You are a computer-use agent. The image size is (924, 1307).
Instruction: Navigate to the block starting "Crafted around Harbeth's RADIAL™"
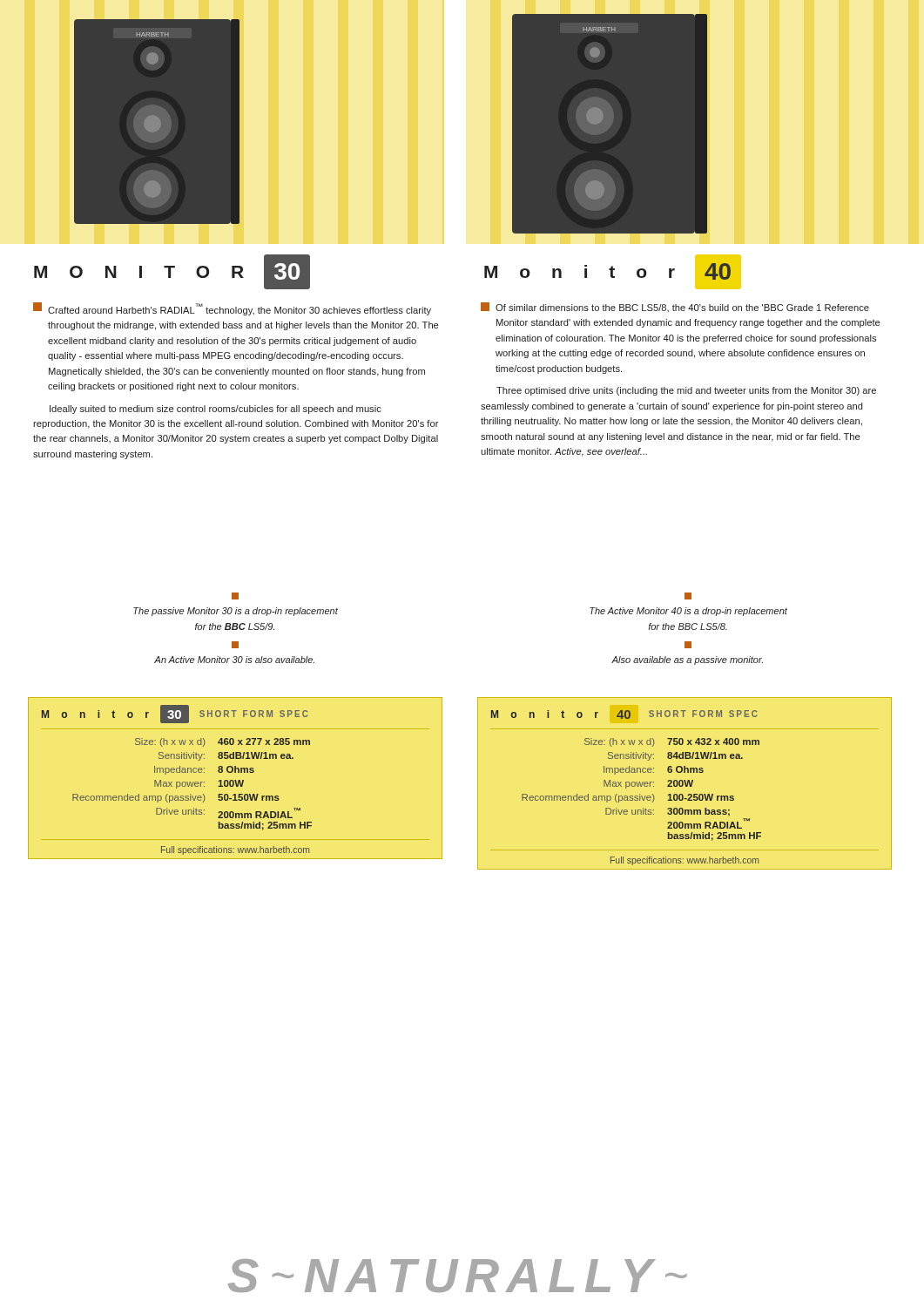(237, 381)
